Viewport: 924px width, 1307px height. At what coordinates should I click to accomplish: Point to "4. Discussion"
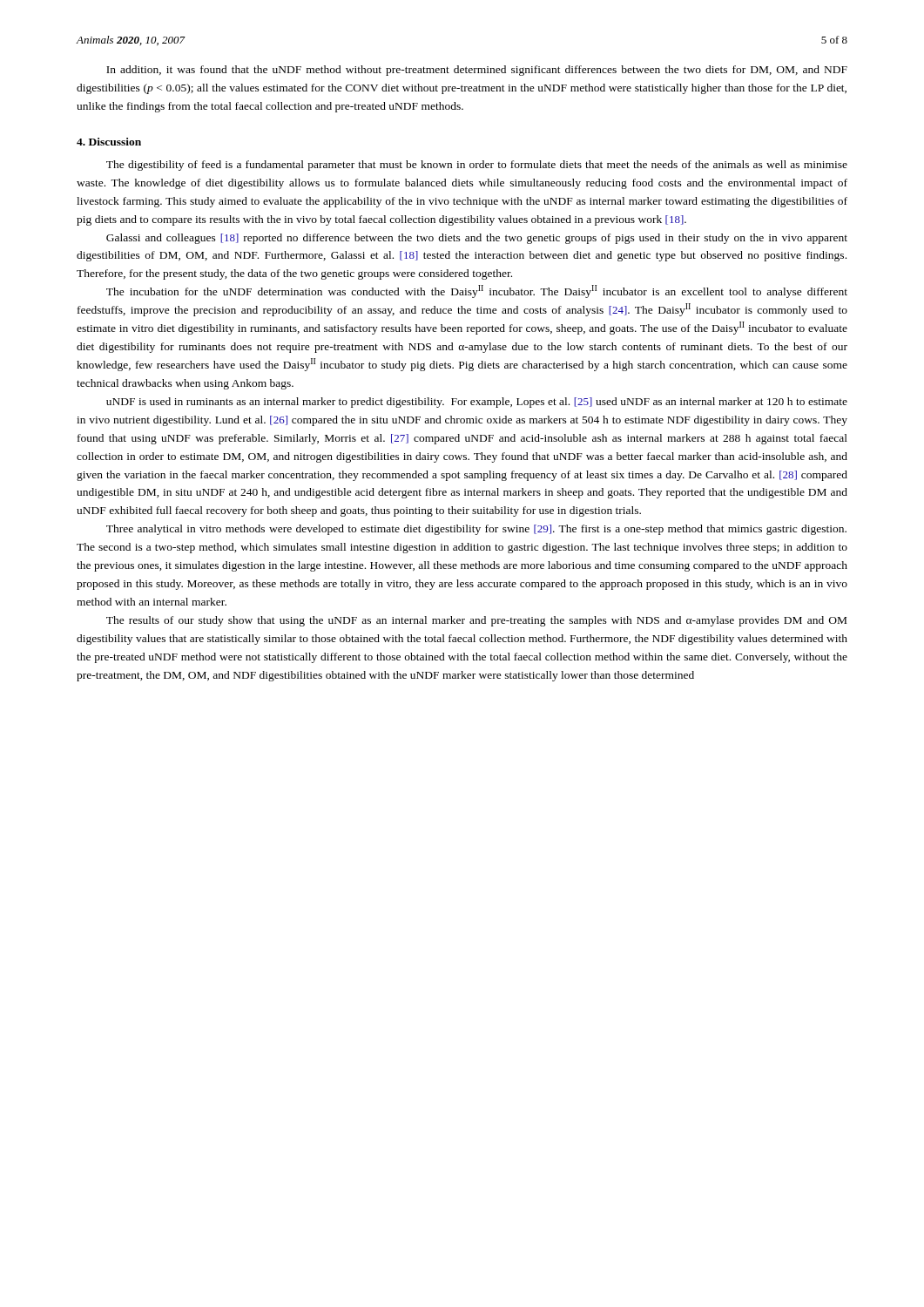tap(109, 142)
